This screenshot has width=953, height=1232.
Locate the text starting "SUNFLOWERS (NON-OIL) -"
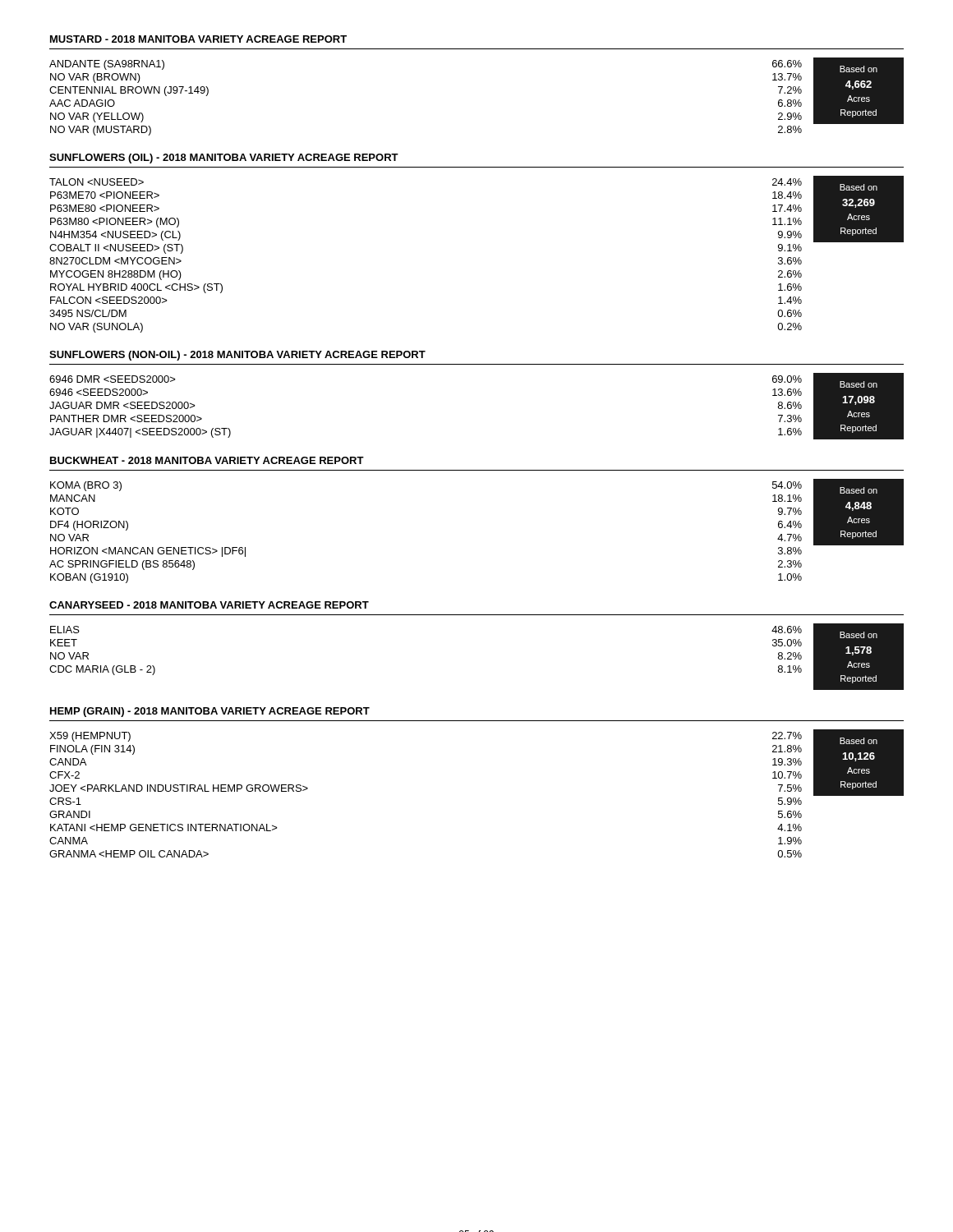(237, 354)
